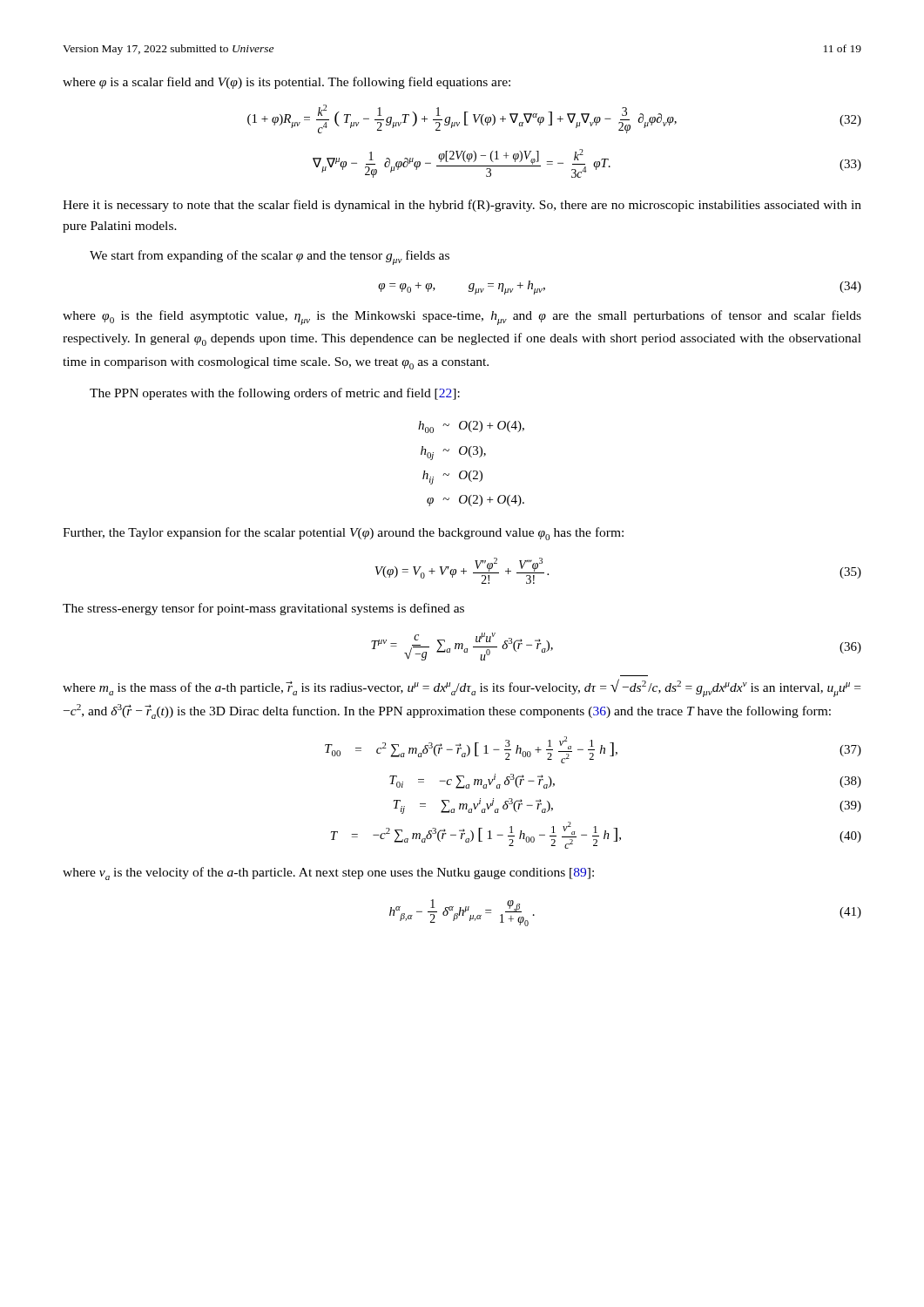Locate the passage starting "(1 + φ)Rμν"
The height and width of the screenshot is (1307, 924).
pyautogui.click(x=462, y=120)
